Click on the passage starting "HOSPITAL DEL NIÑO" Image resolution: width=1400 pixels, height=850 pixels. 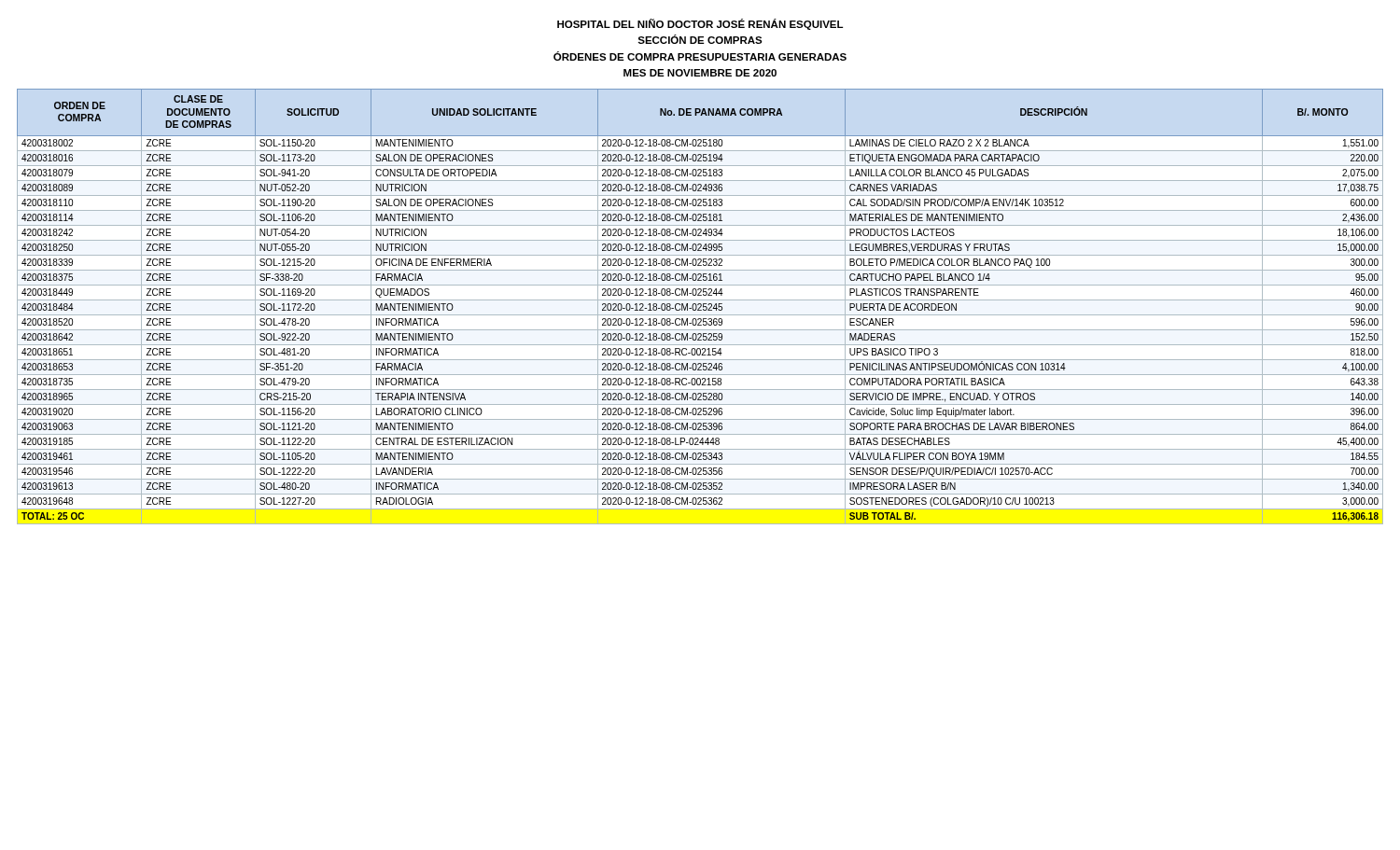point(700,49)
